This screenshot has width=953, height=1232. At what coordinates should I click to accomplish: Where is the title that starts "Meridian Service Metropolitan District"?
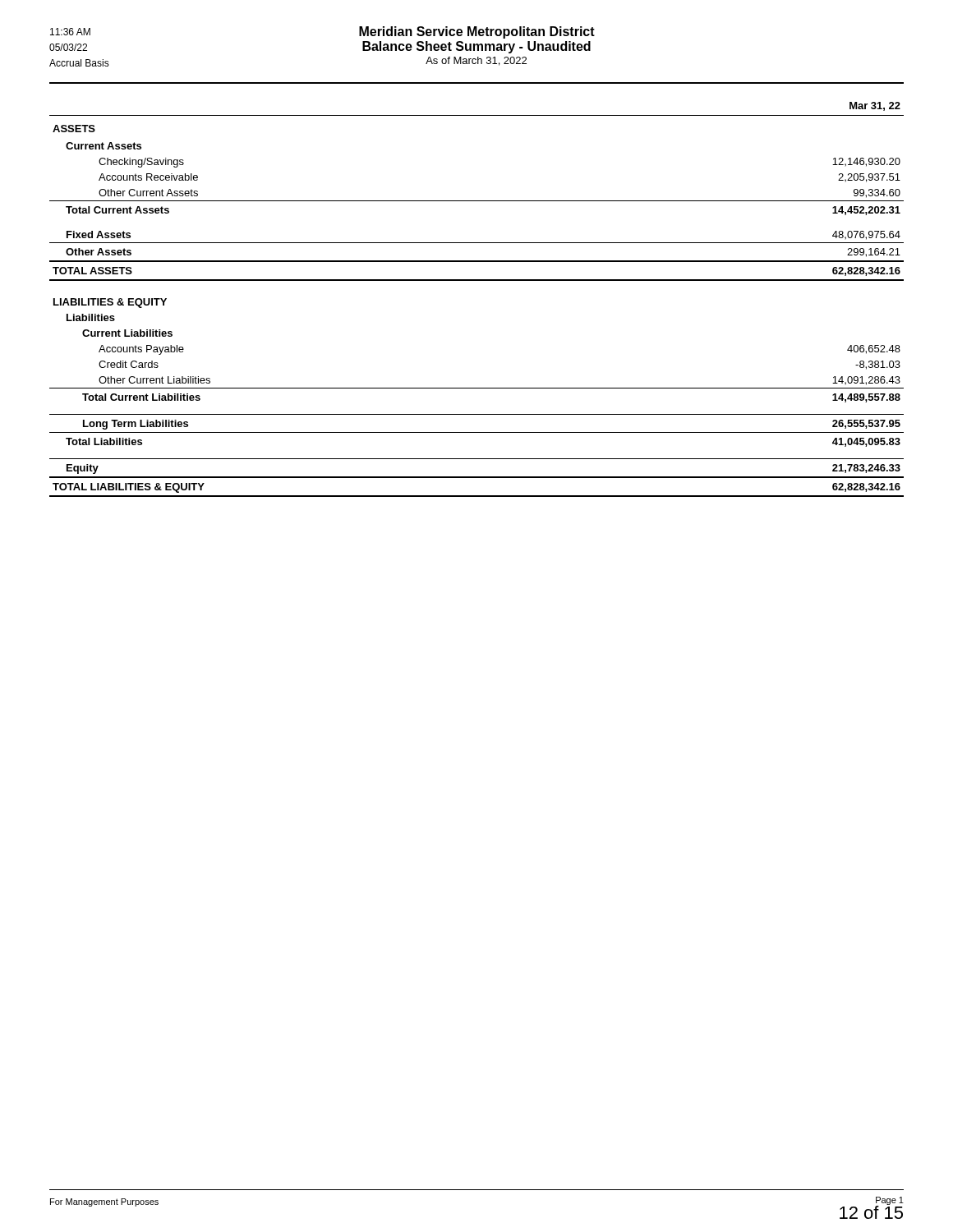point(476,46)
